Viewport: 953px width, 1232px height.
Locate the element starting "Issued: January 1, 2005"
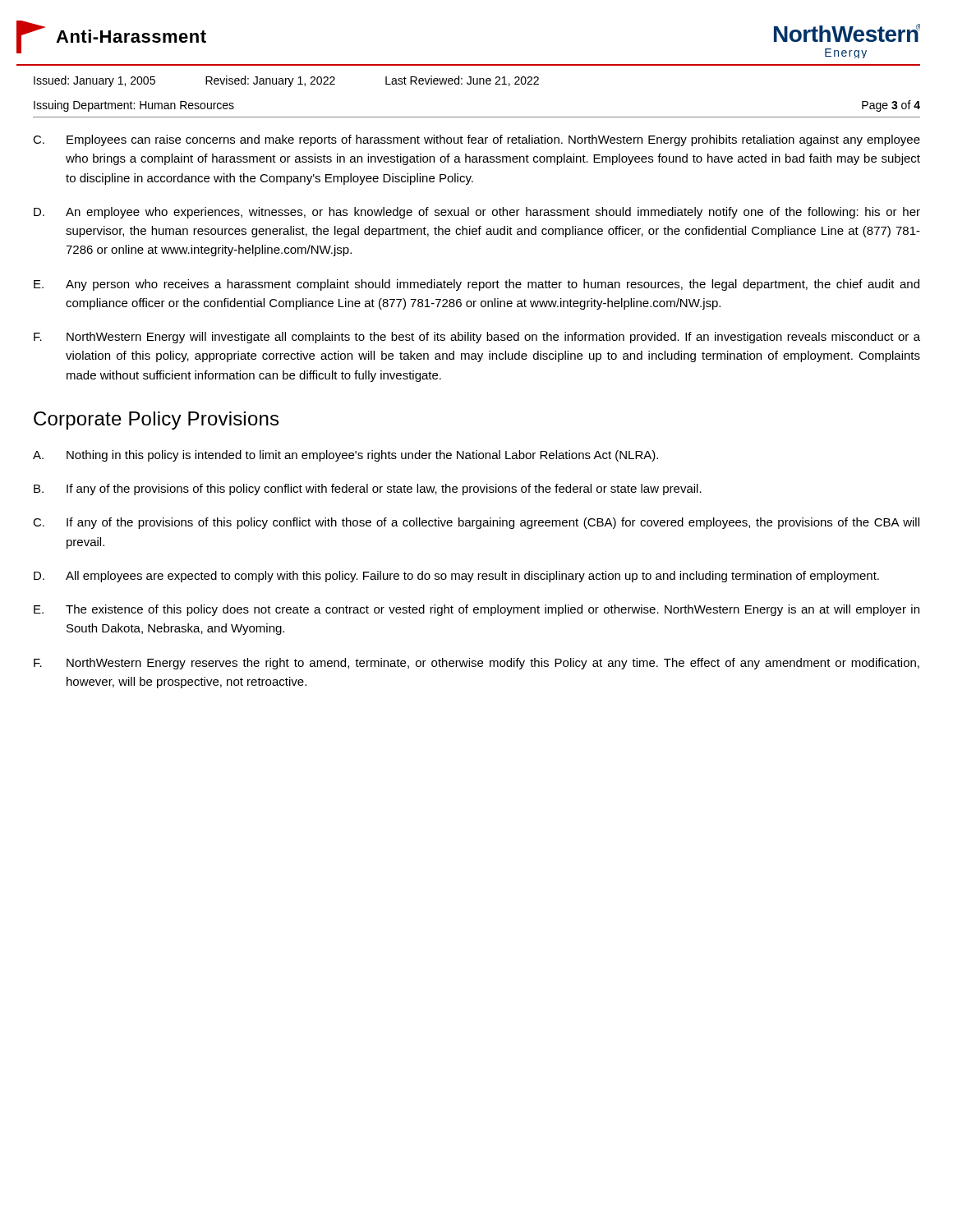pos(286,81)
